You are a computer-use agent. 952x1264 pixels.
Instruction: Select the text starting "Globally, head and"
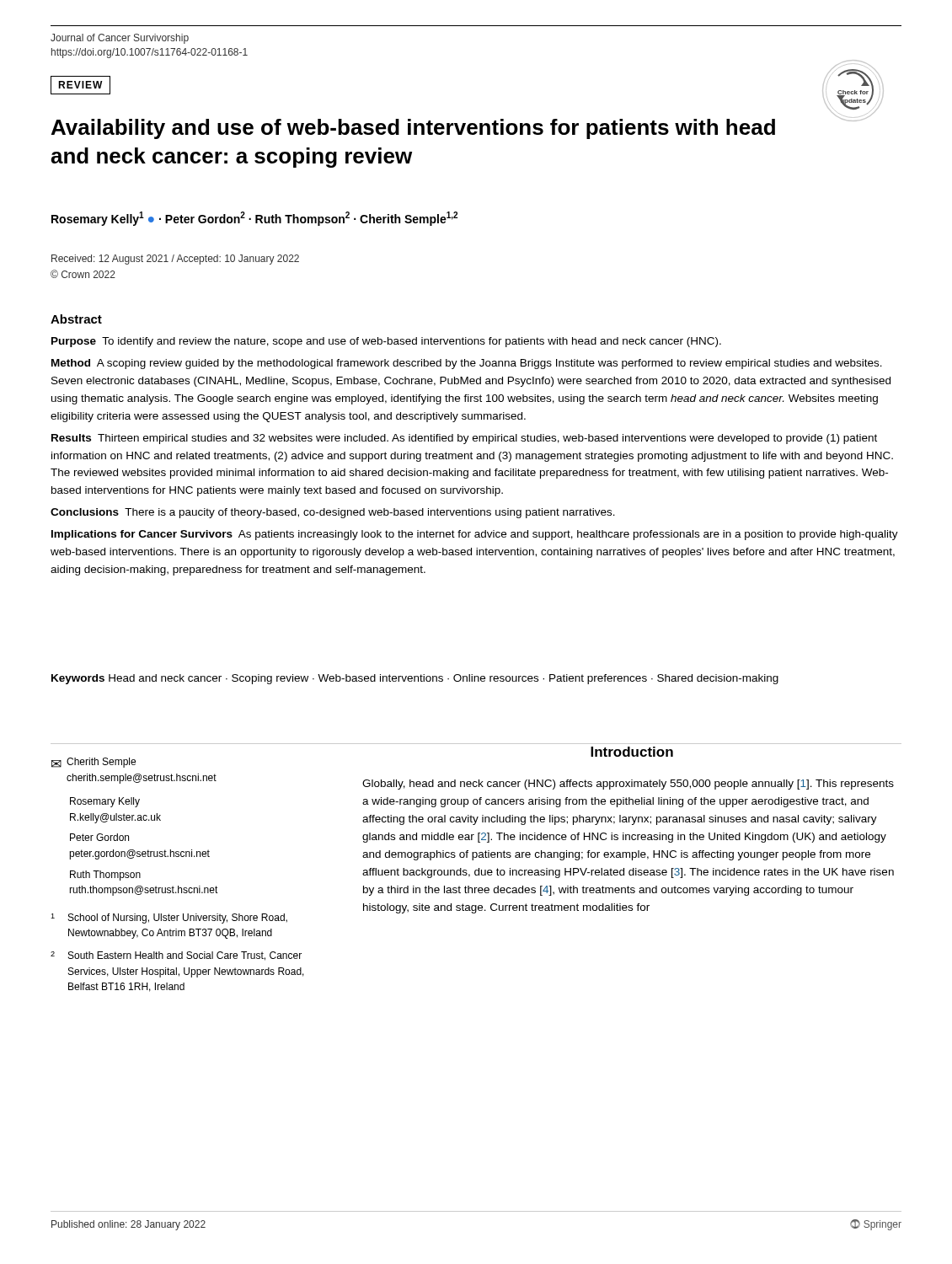tap(628, 845)
